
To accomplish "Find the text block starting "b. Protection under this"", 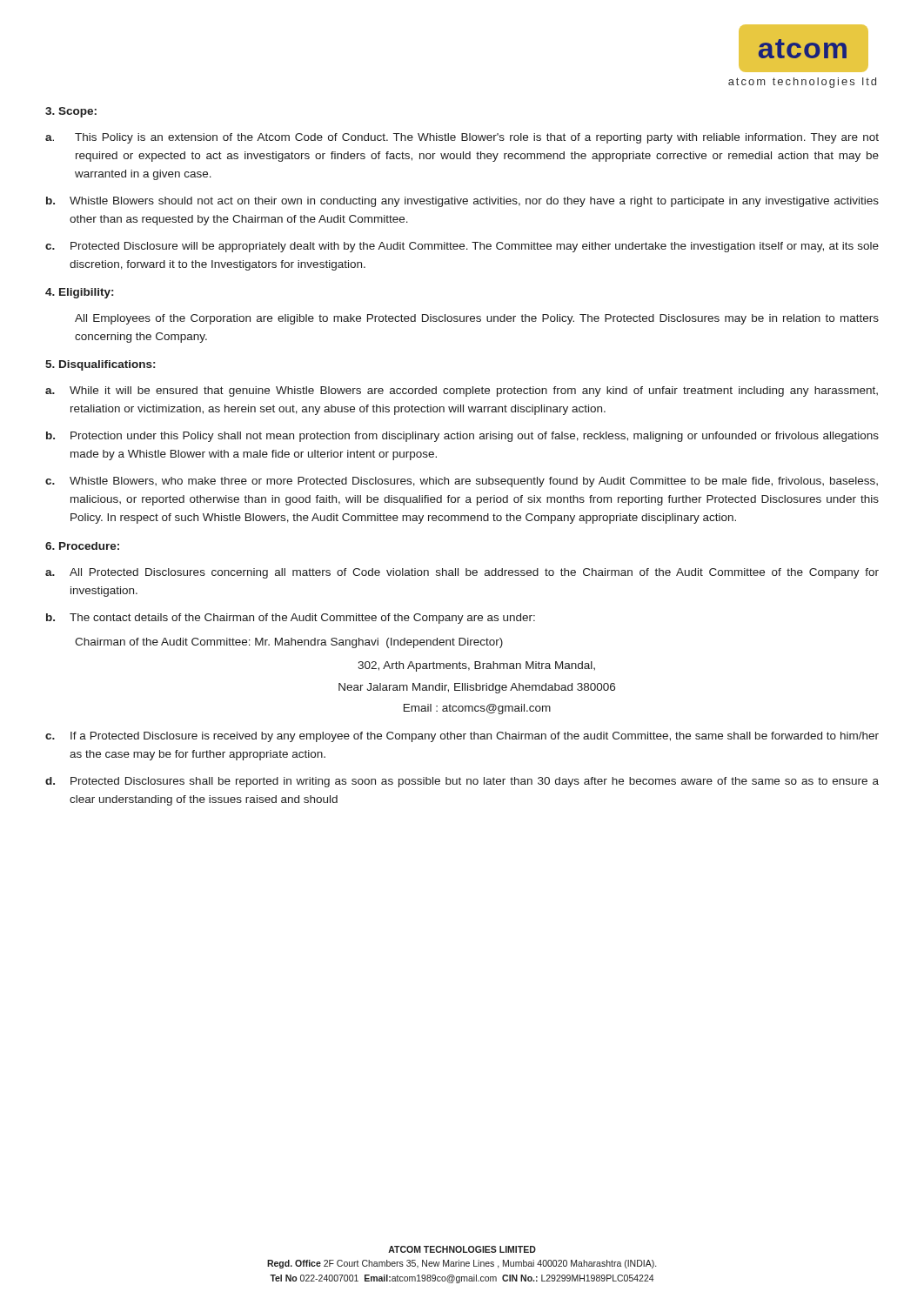I will pos(462,445).
